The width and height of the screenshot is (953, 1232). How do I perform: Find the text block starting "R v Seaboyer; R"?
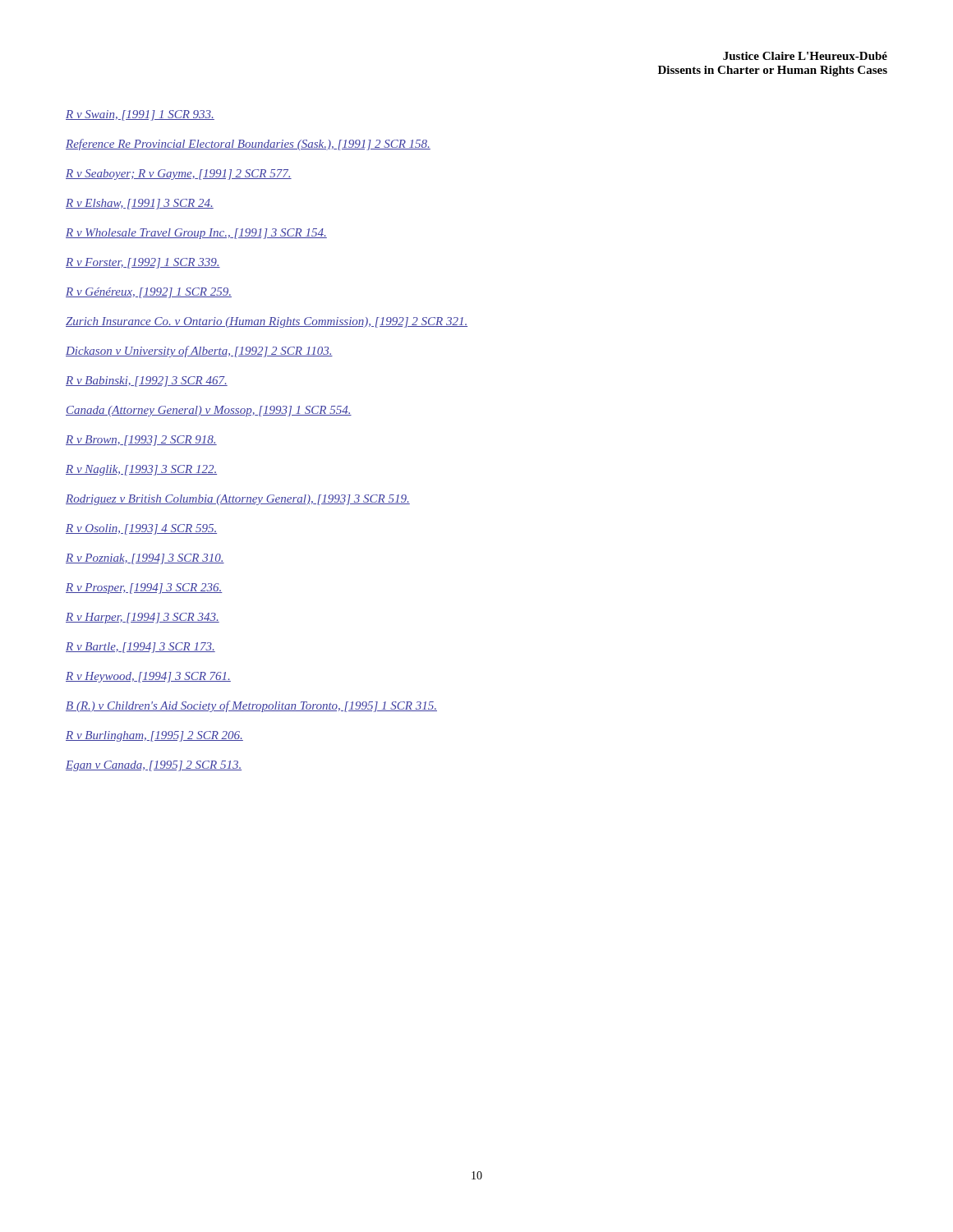178,173
